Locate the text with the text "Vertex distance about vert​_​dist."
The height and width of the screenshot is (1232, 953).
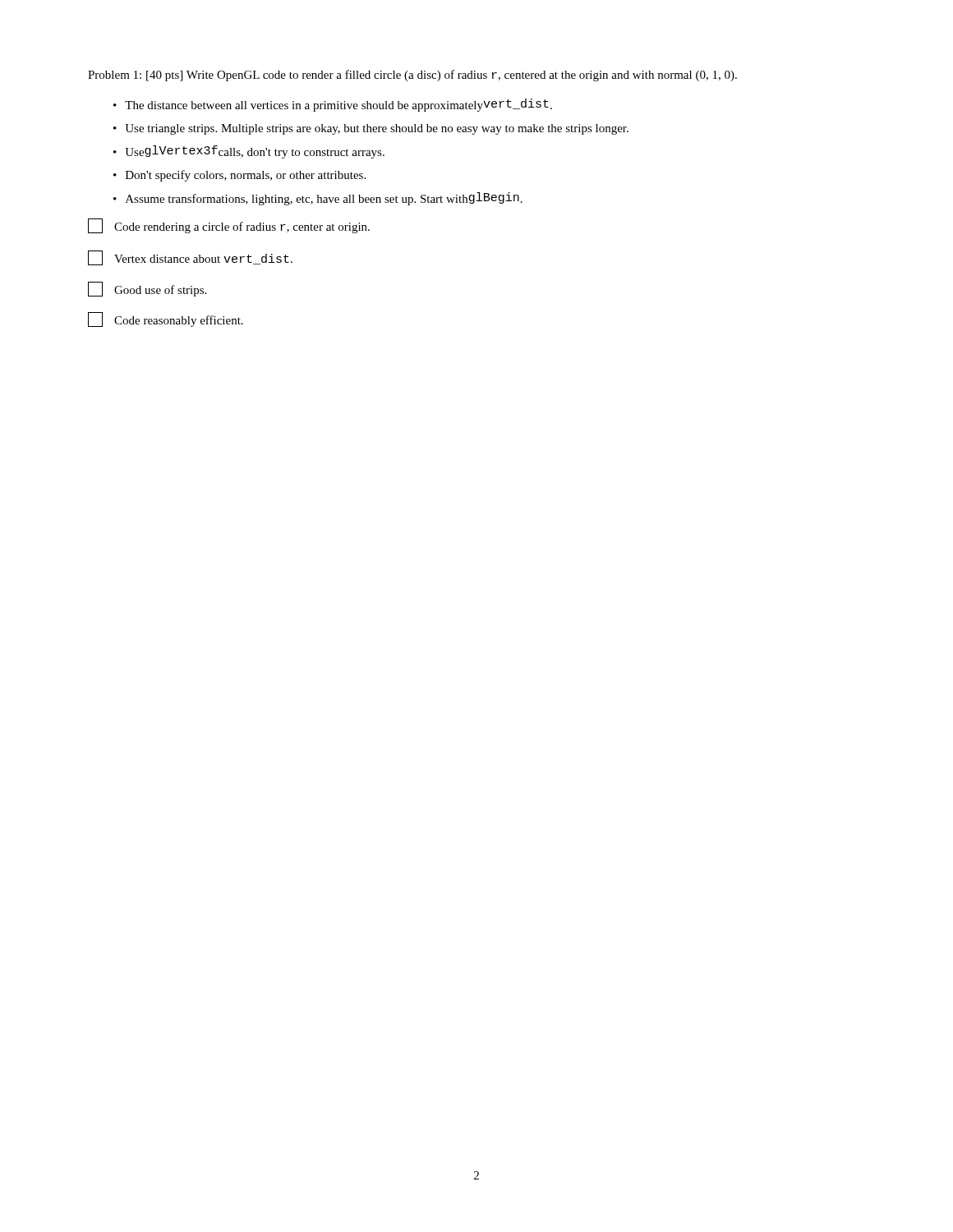click(x=190, y=259)
